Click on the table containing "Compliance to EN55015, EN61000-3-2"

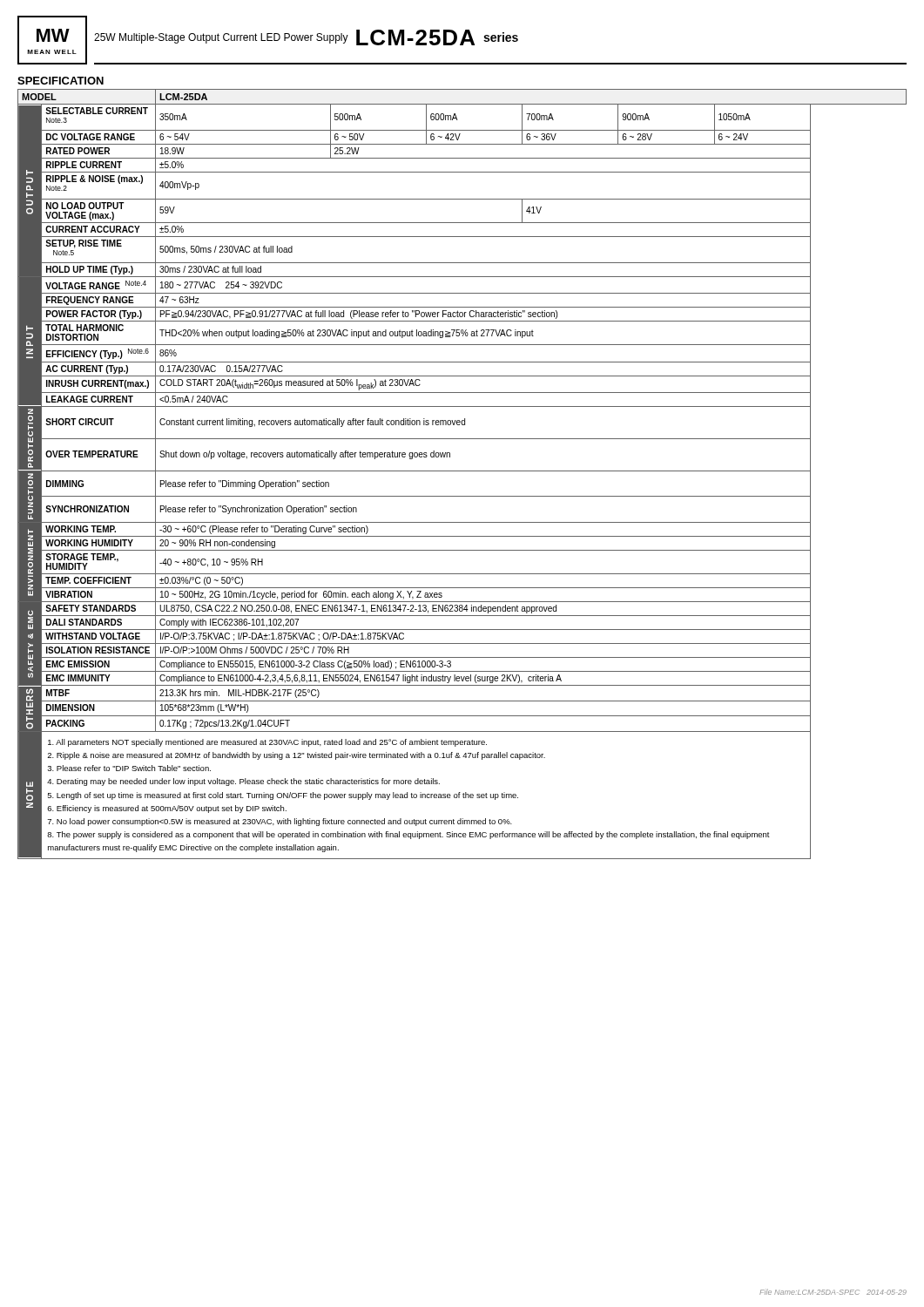tap(462, 474)
